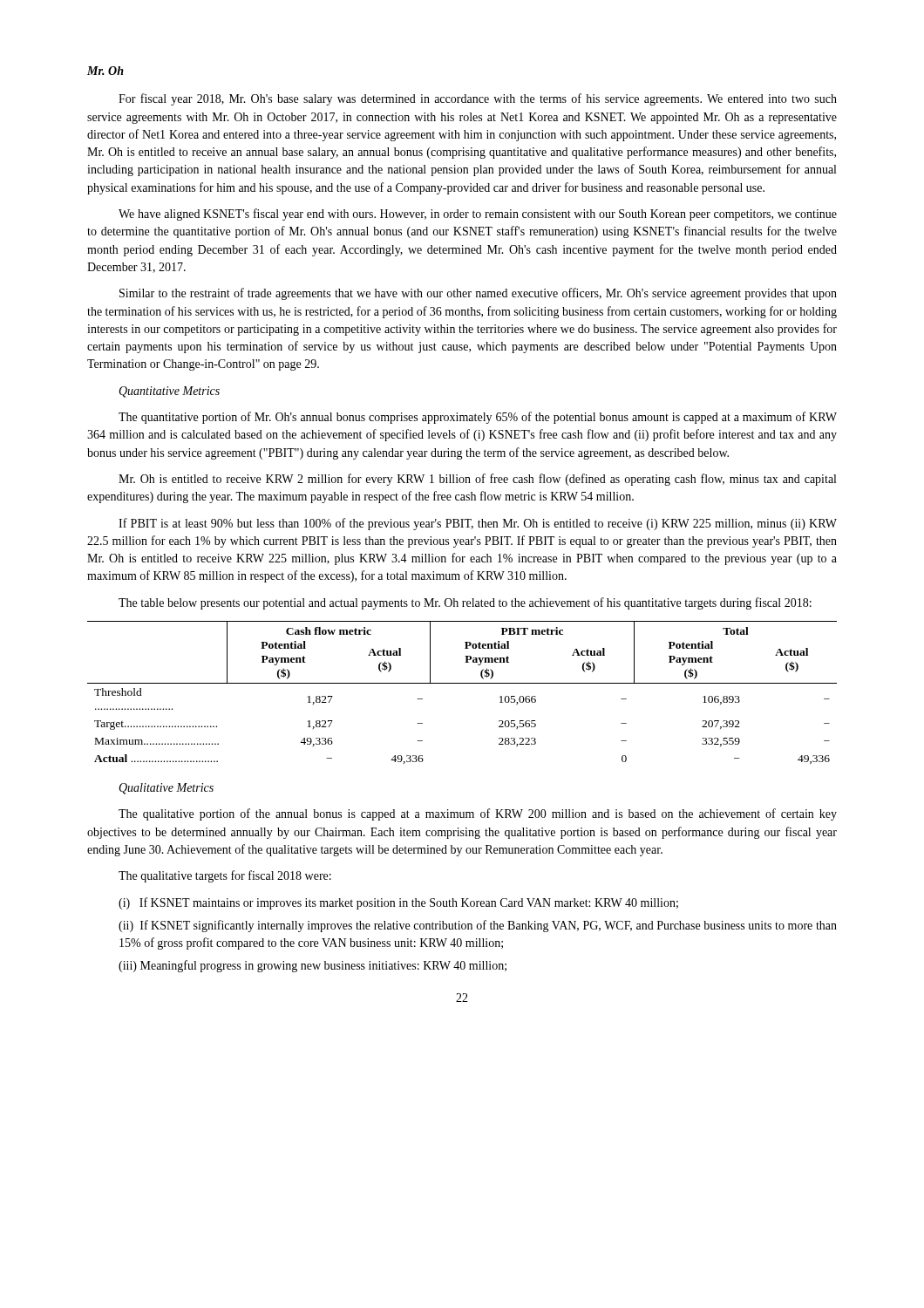
Task: Find "Mr. Oh" on this page
Action: point(105,71)
